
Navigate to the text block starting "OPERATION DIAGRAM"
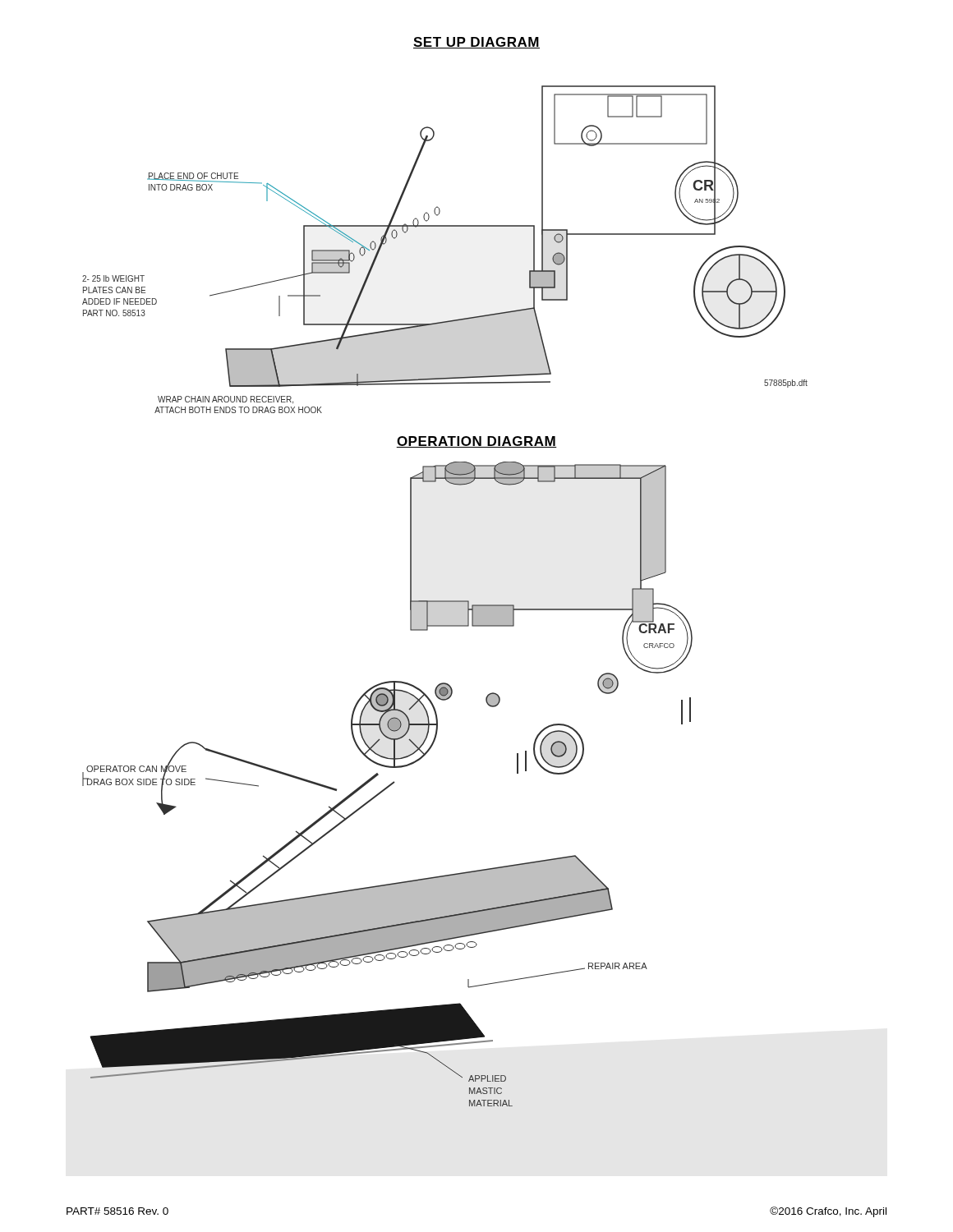(x=476, y=441)
